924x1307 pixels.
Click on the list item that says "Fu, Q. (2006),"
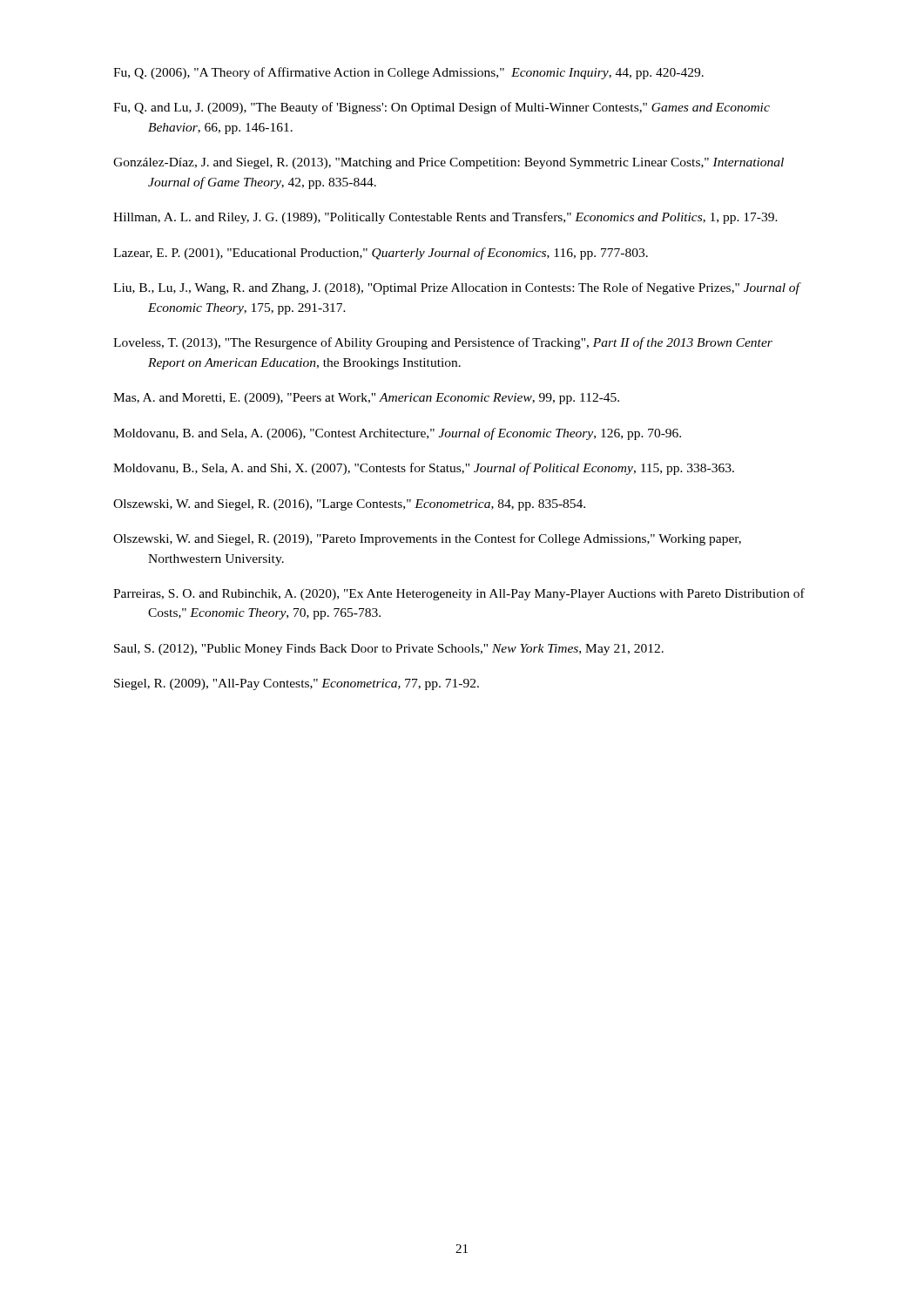409,72
